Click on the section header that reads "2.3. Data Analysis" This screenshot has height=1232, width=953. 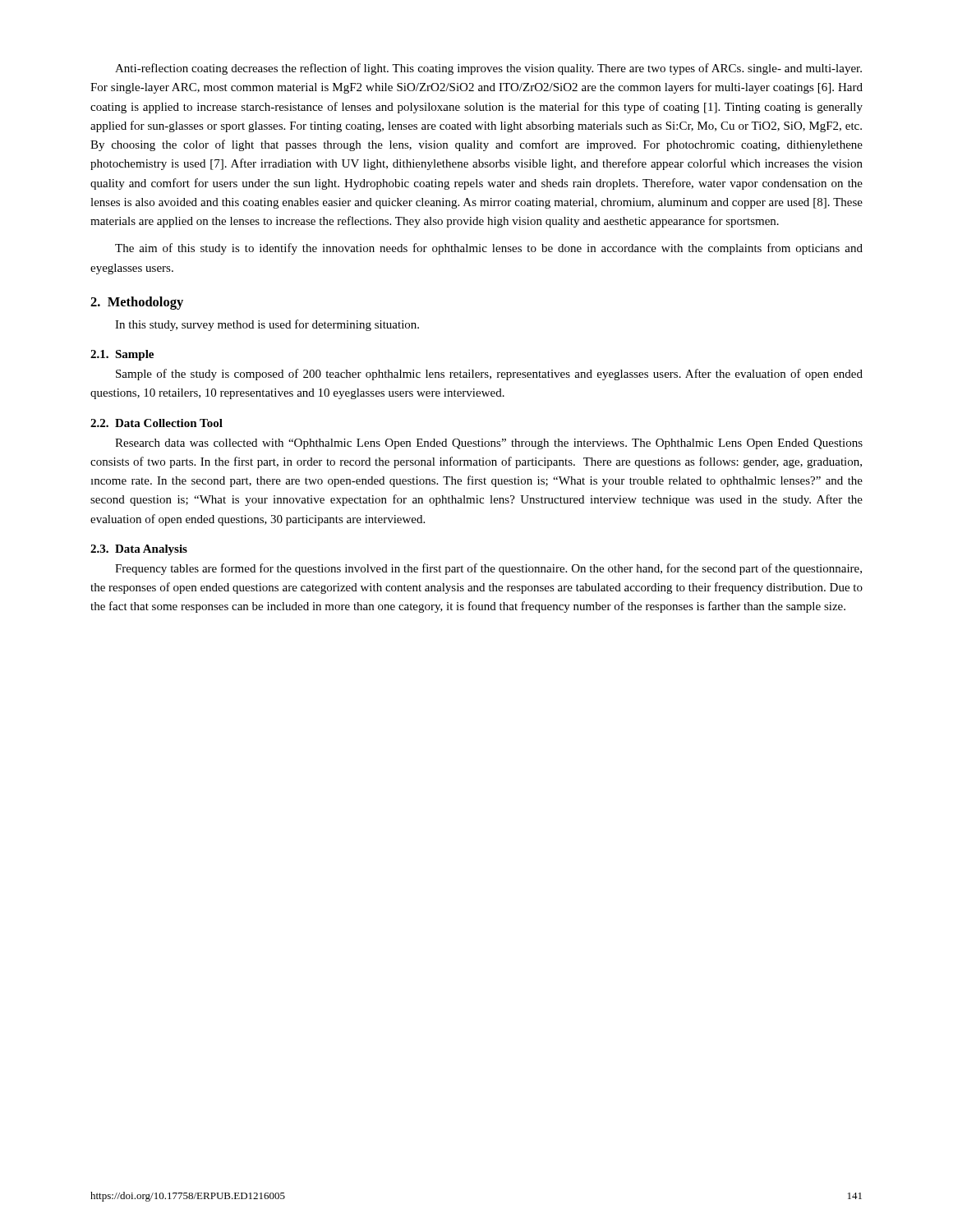139,548
